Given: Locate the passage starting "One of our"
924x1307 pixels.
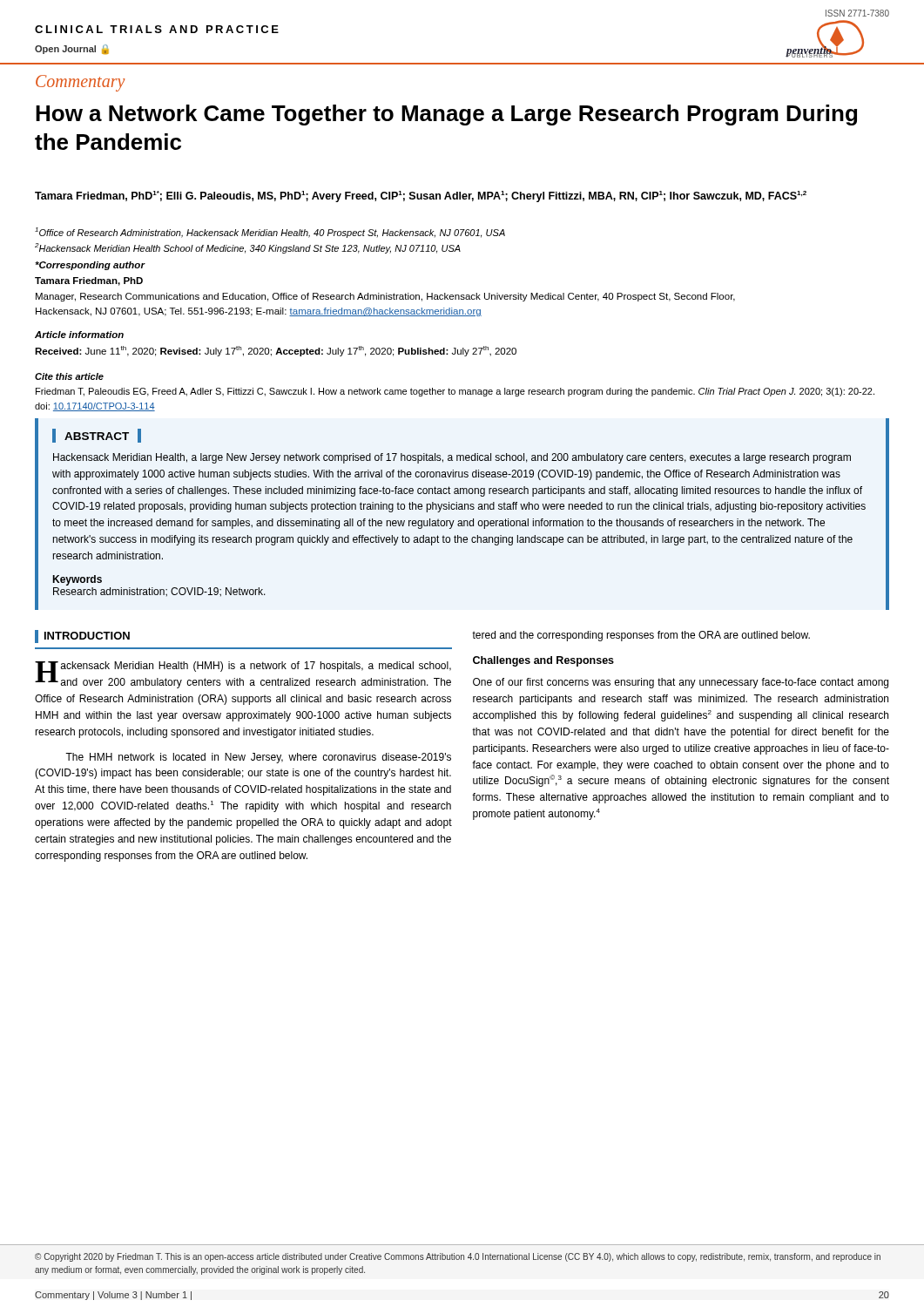Looking at the screenshot, I should coord(681,748).
